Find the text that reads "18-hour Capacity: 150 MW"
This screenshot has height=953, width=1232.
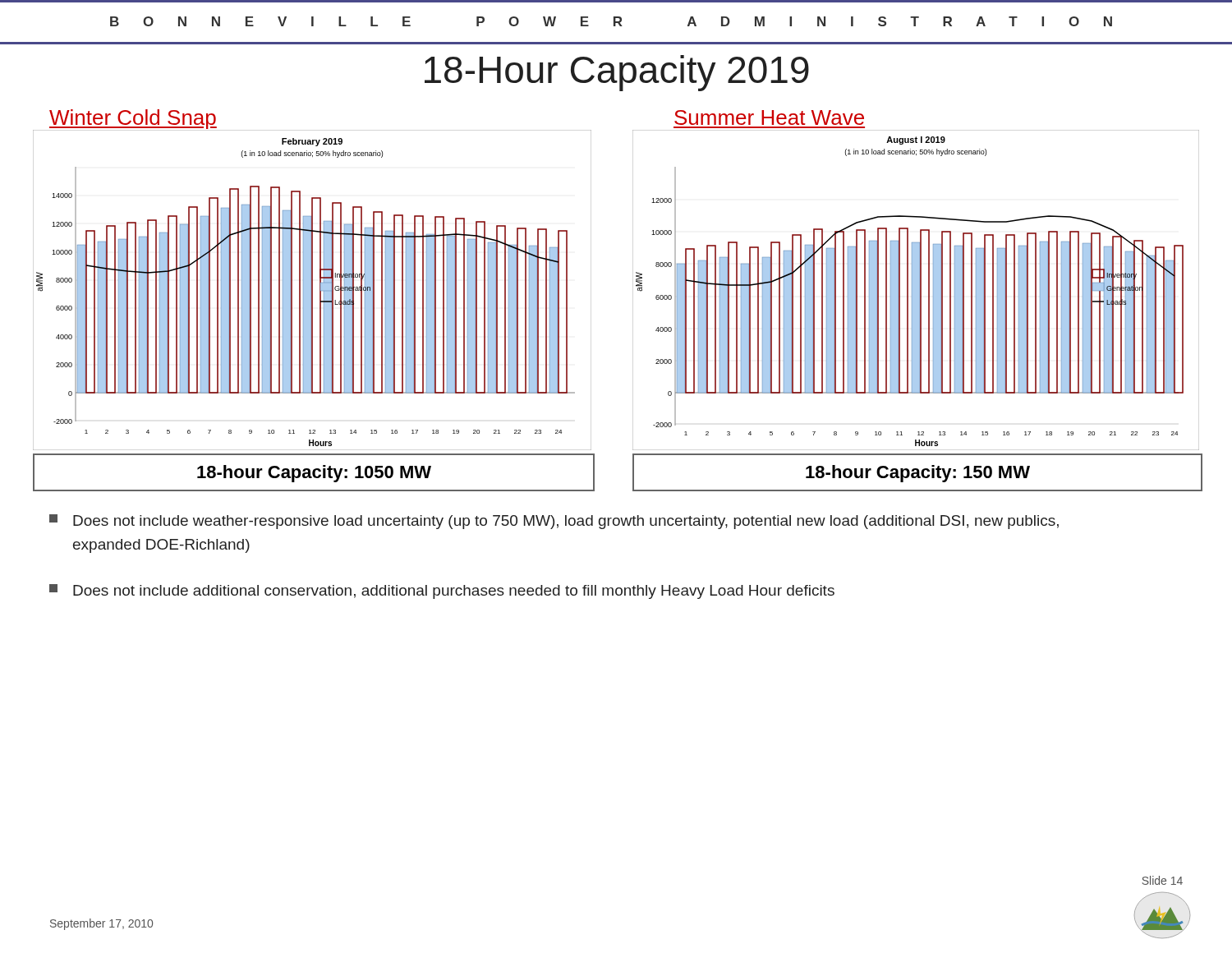[917, 472]
